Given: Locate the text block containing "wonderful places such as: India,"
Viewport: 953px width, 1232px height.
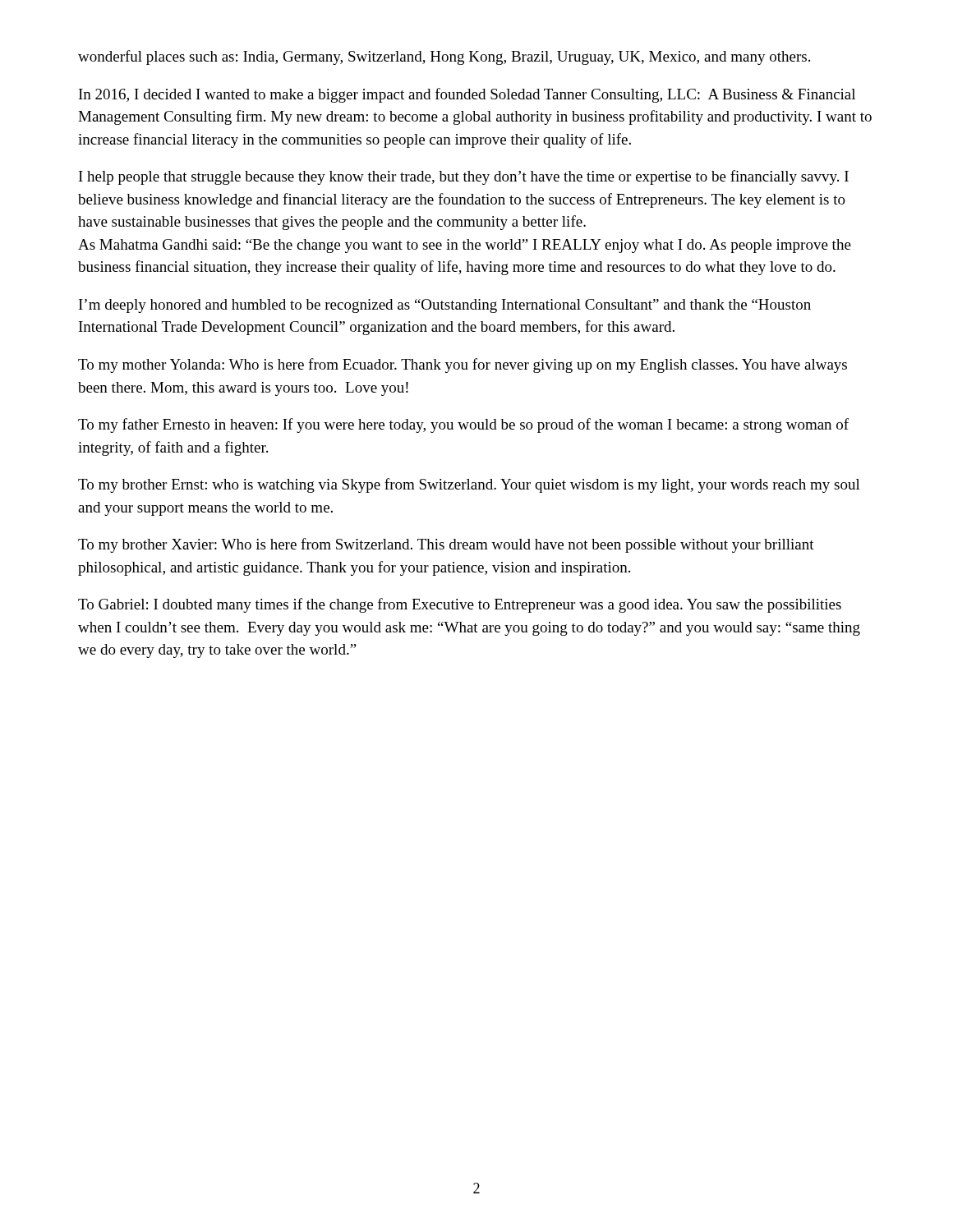Looking at the screenshot, I should pos(445,56).
